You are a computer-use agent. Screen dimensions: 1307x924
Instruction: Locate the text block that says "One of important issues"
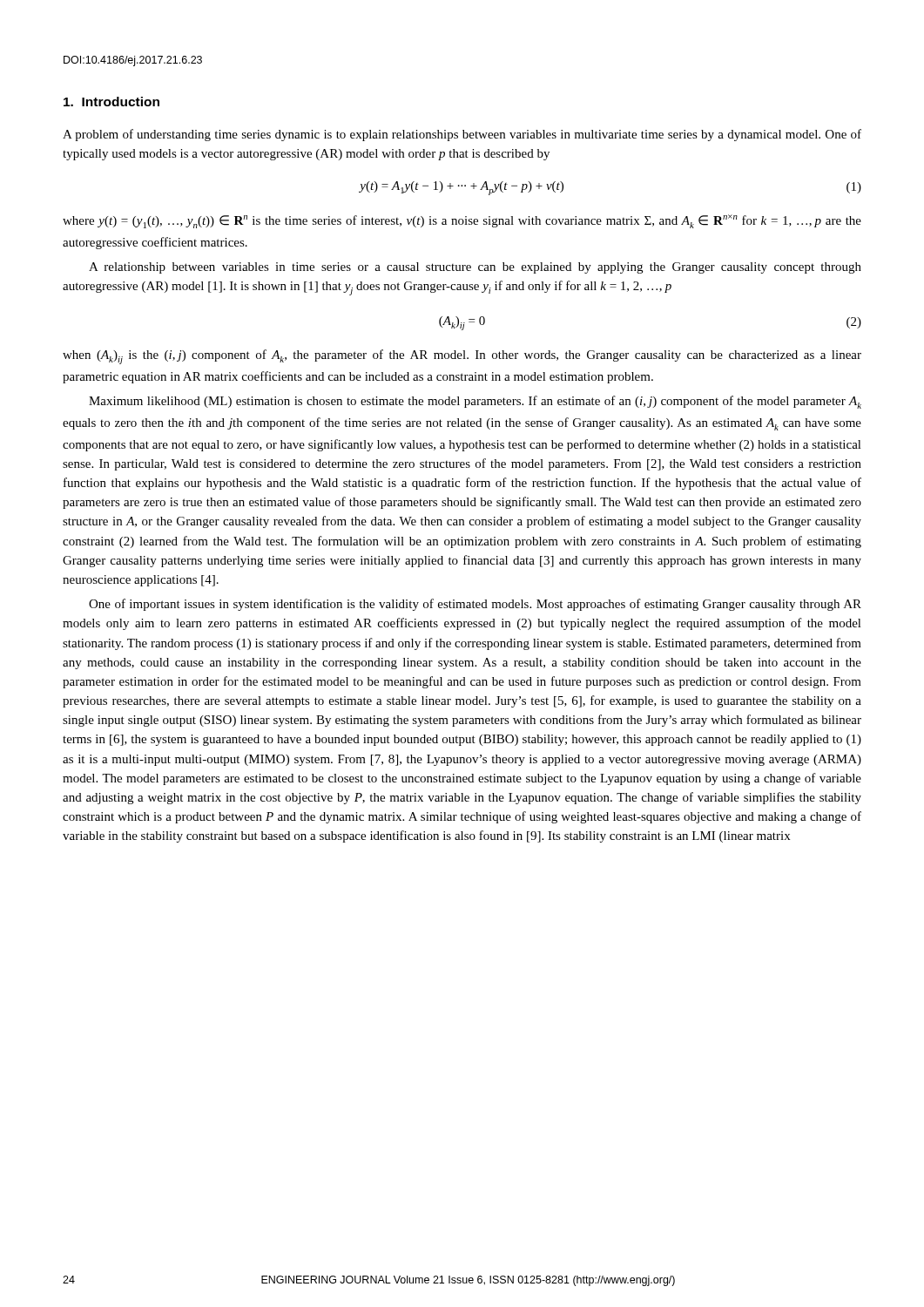[x=462, y=720]
